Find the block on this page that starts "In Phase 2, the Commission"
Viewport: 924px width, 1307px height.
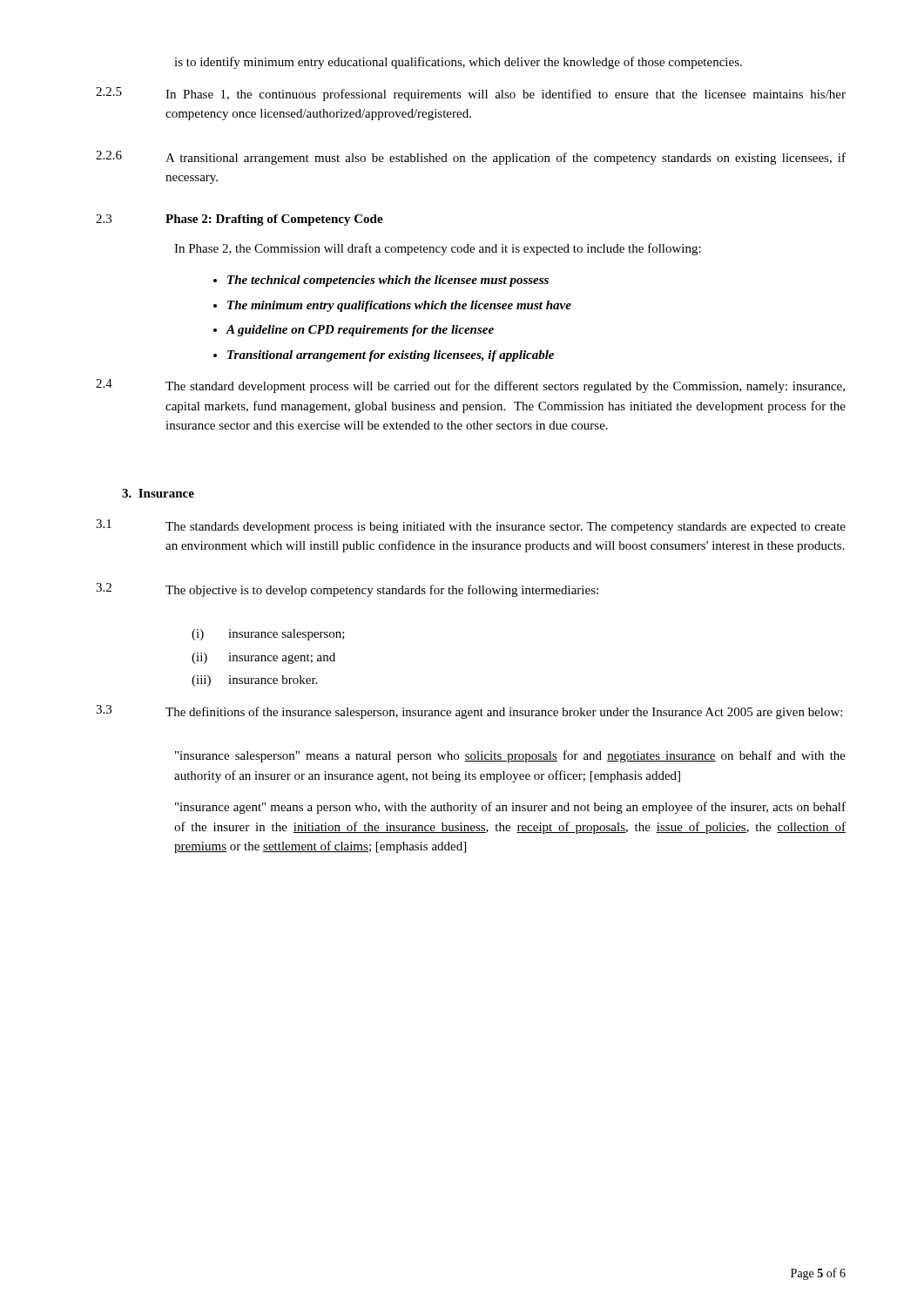point(510,248)
